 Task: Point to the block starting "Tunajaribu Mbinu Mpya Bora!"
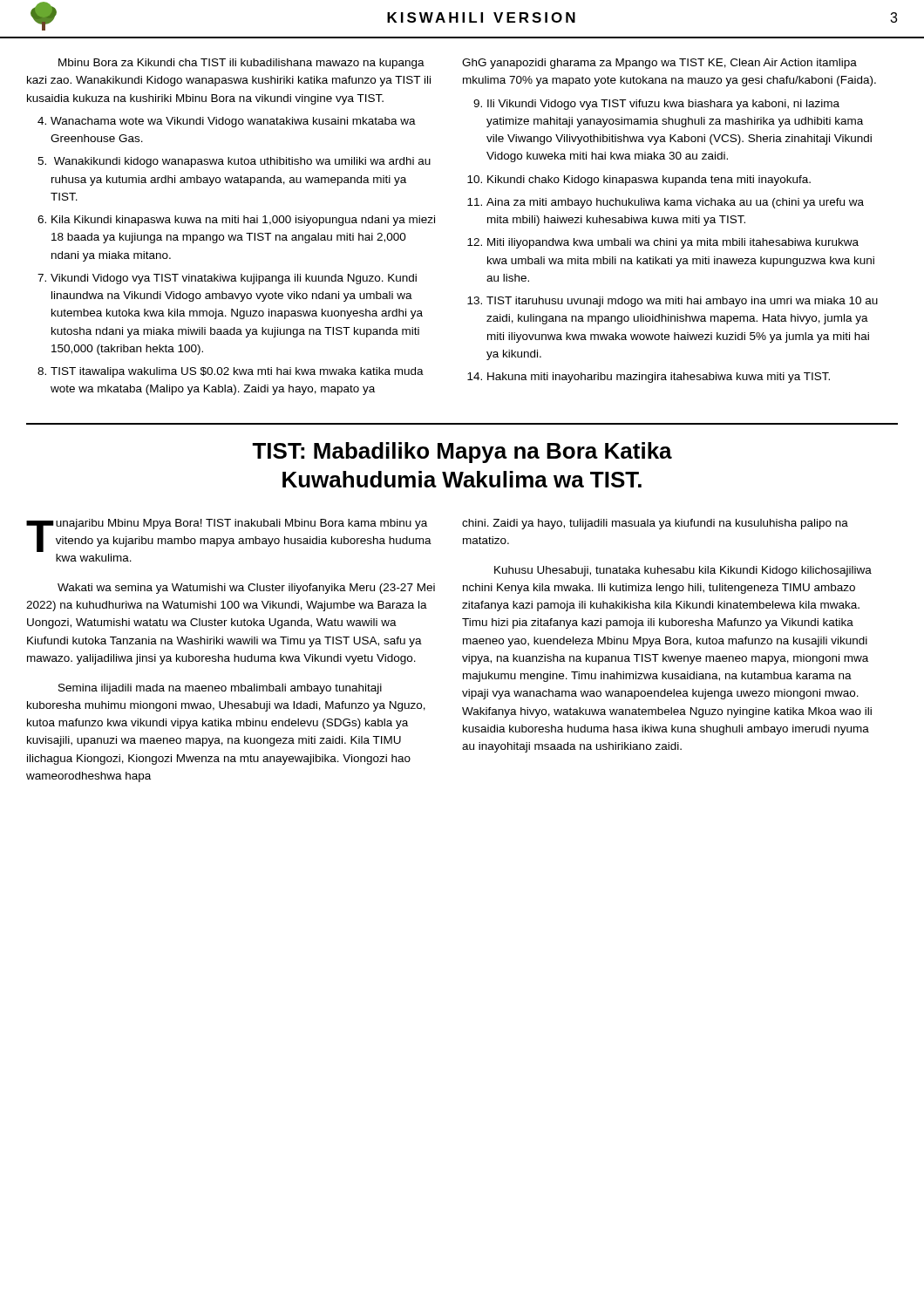pyautogui.click(x=231, y=648)
